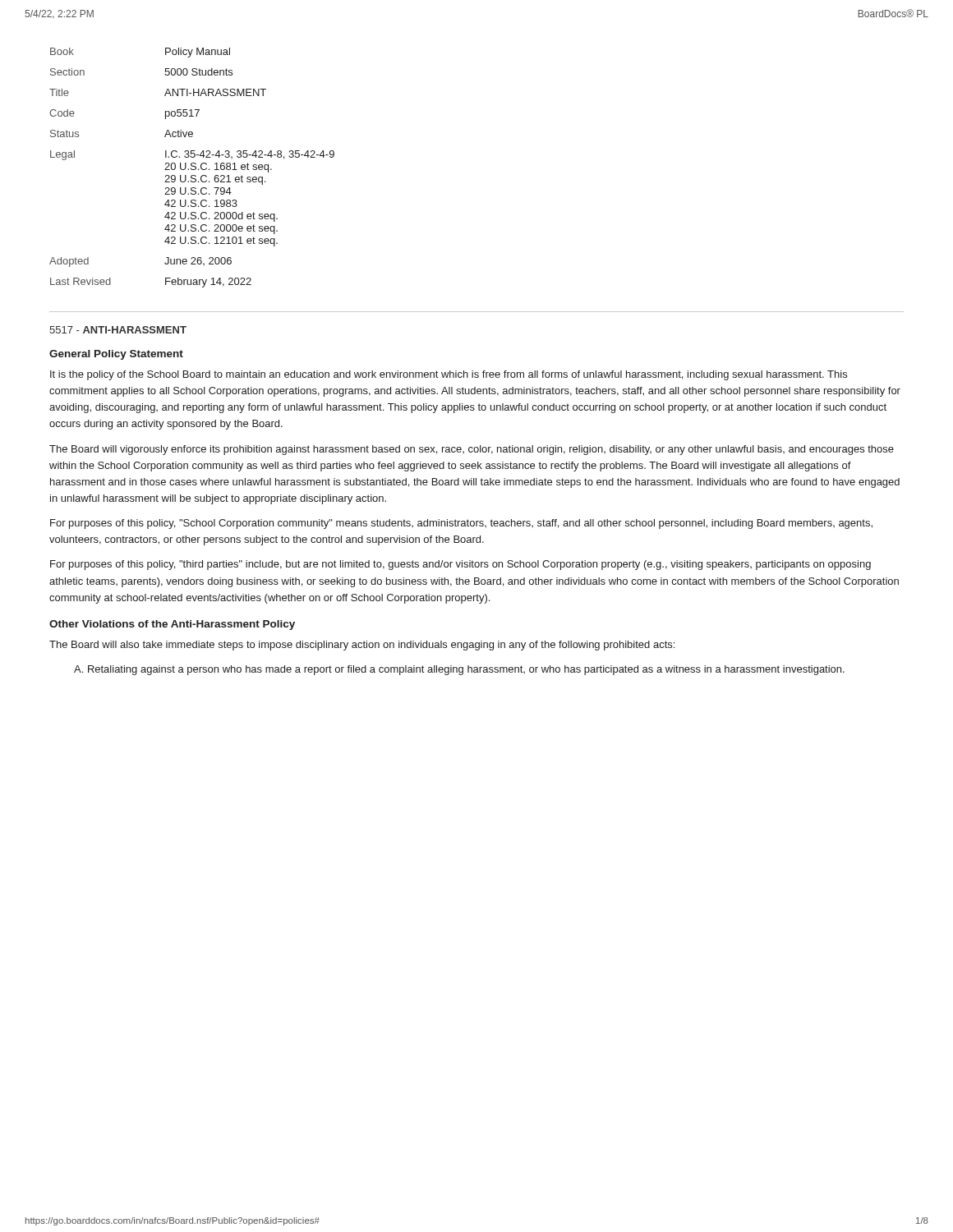This screenshot has width=953, height=1232.
Task: Click on the table containing "Last Revised"
Action: 476,166
